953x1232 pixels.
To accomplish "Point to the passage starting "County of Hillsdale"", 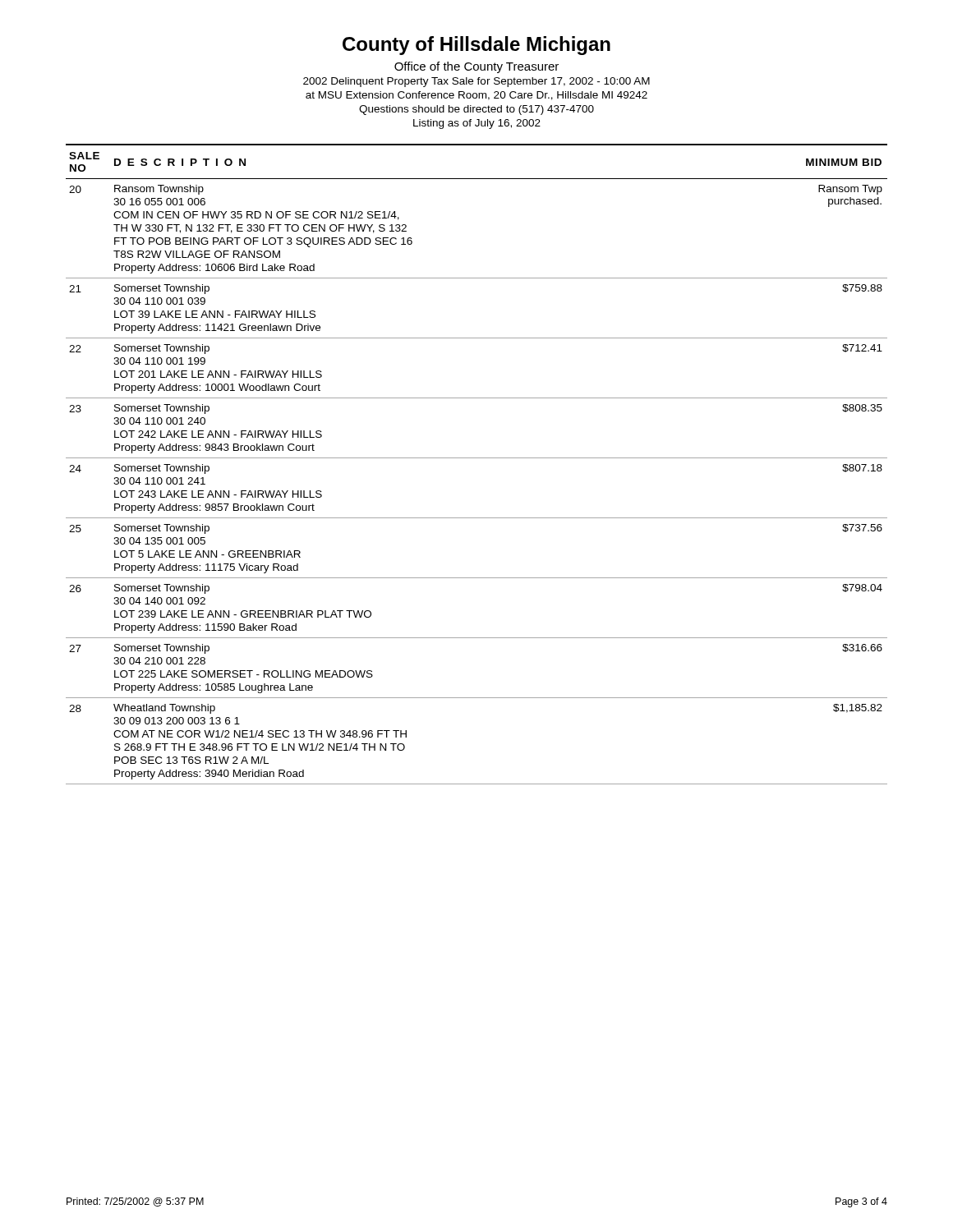I will click(x=476, y=44).
